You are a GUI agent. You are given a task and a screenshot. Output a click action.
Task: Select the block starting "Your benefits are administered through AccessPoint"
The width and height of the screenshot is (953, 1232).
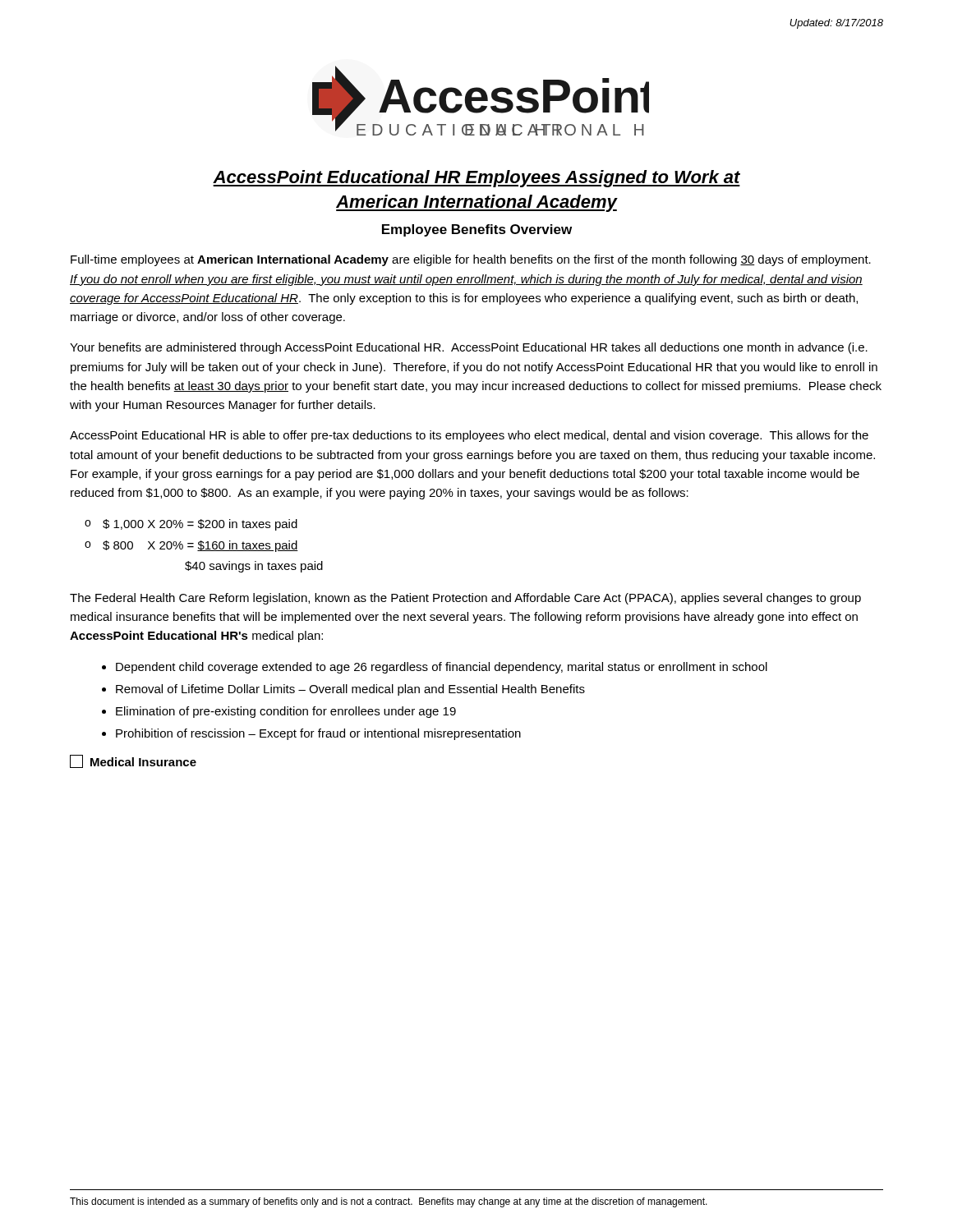click(476, 376)
